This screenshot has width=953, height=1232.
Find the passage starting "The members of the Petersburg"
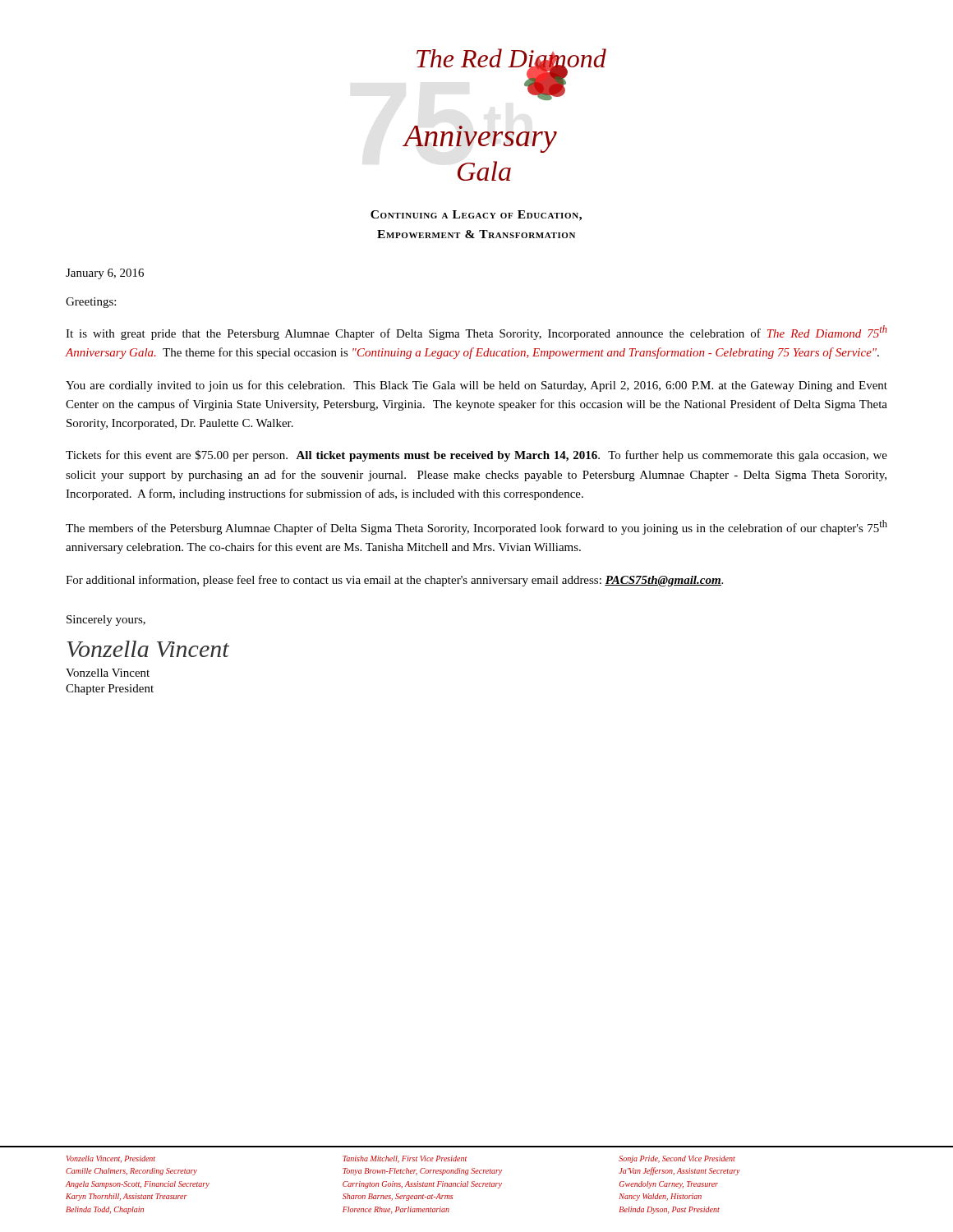click(x=476, y=536)
